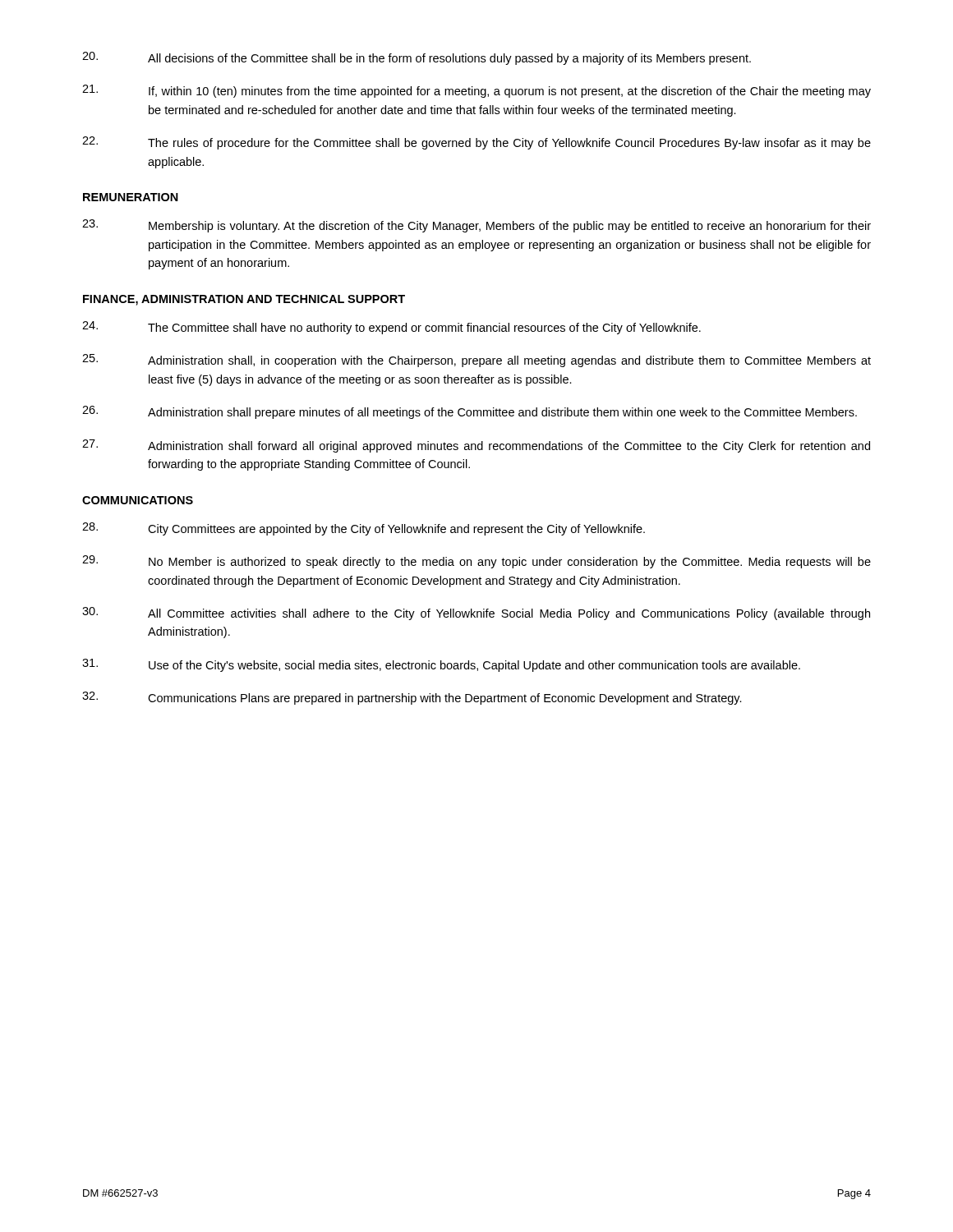Click the passage that begins "25. Administration shall, in cooperation with the"
The height and width of the screenshot is (1232, 953).
coord(476,370)
